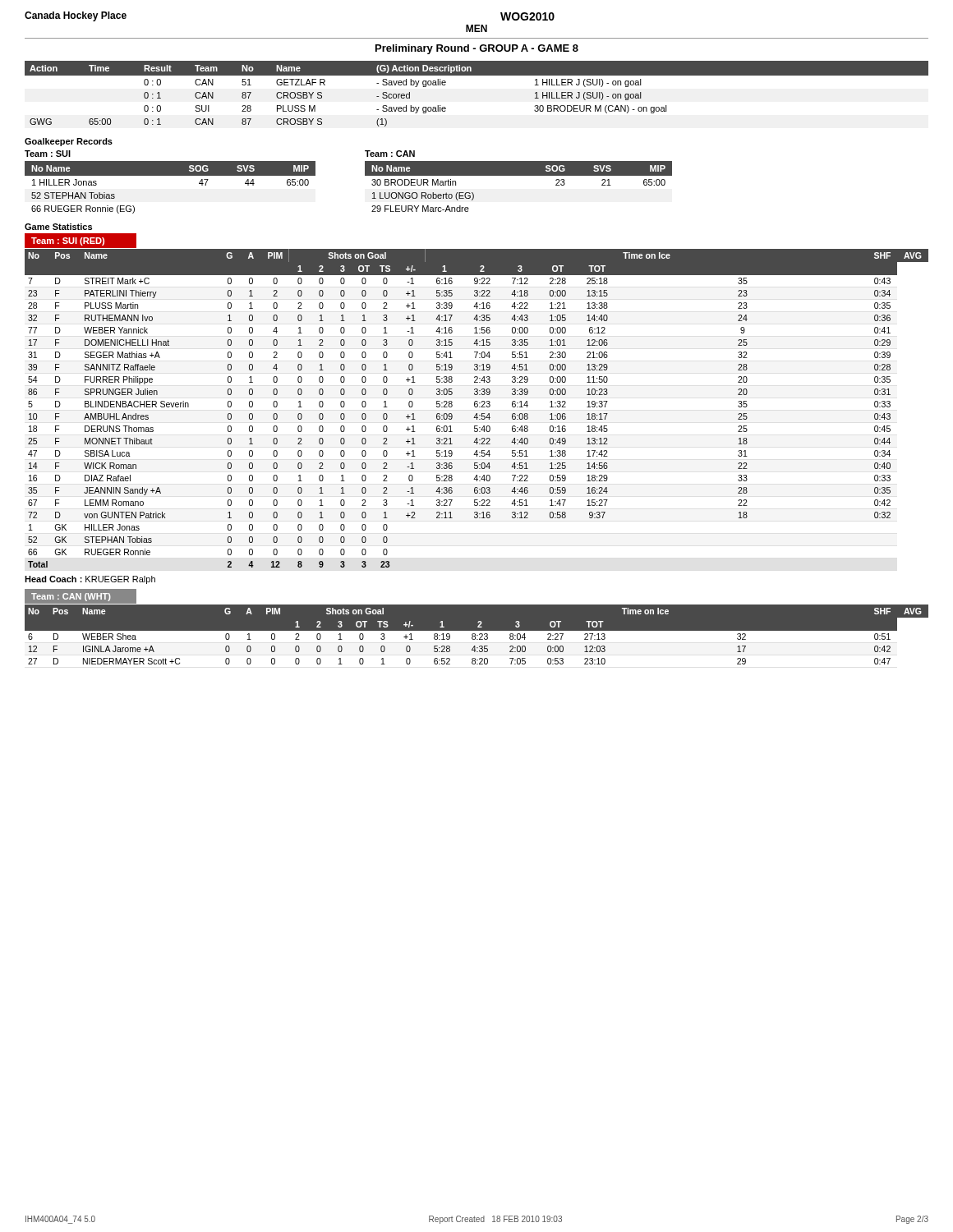Screen dimensions: 1232x953
Task: Find the table that mentions "0 : 1"
Action: tap(476, 94)
